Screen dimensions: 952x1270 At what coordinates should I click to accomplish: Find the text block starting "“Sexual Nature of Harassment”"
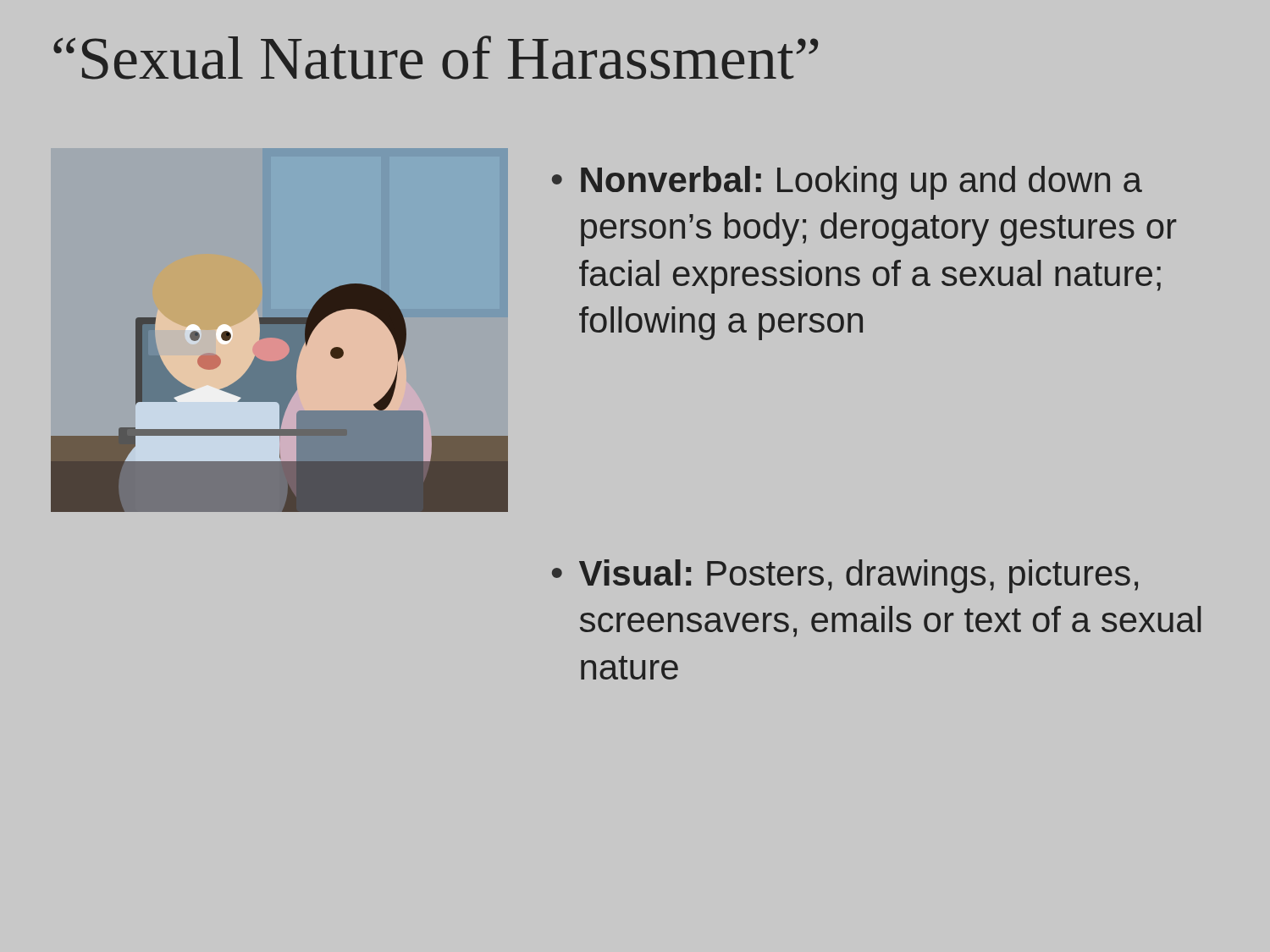pyautogui.click(x=436, y=59)
